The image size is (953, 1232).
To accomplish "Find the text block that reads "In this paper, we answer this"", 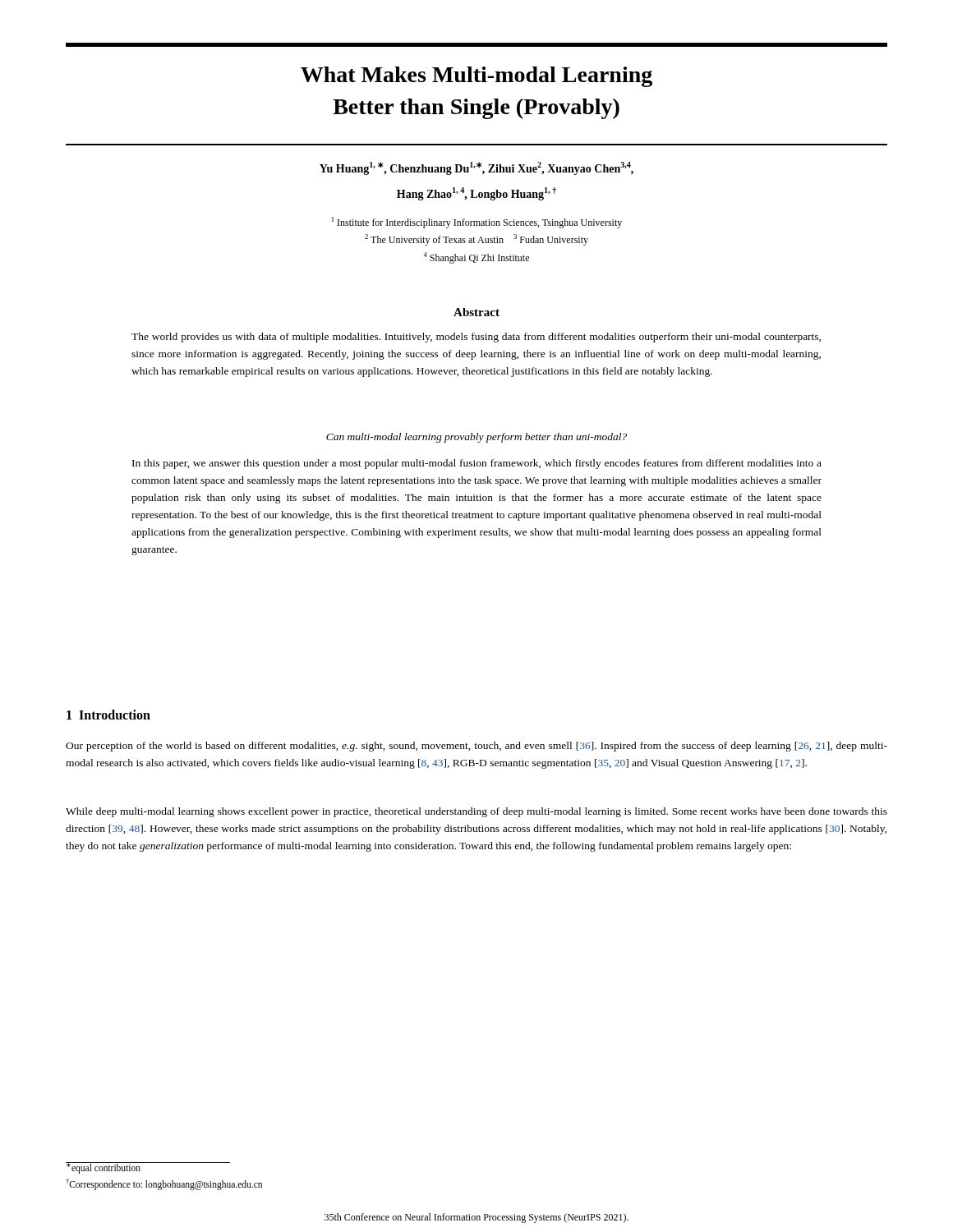I will (x=476, y=506).
